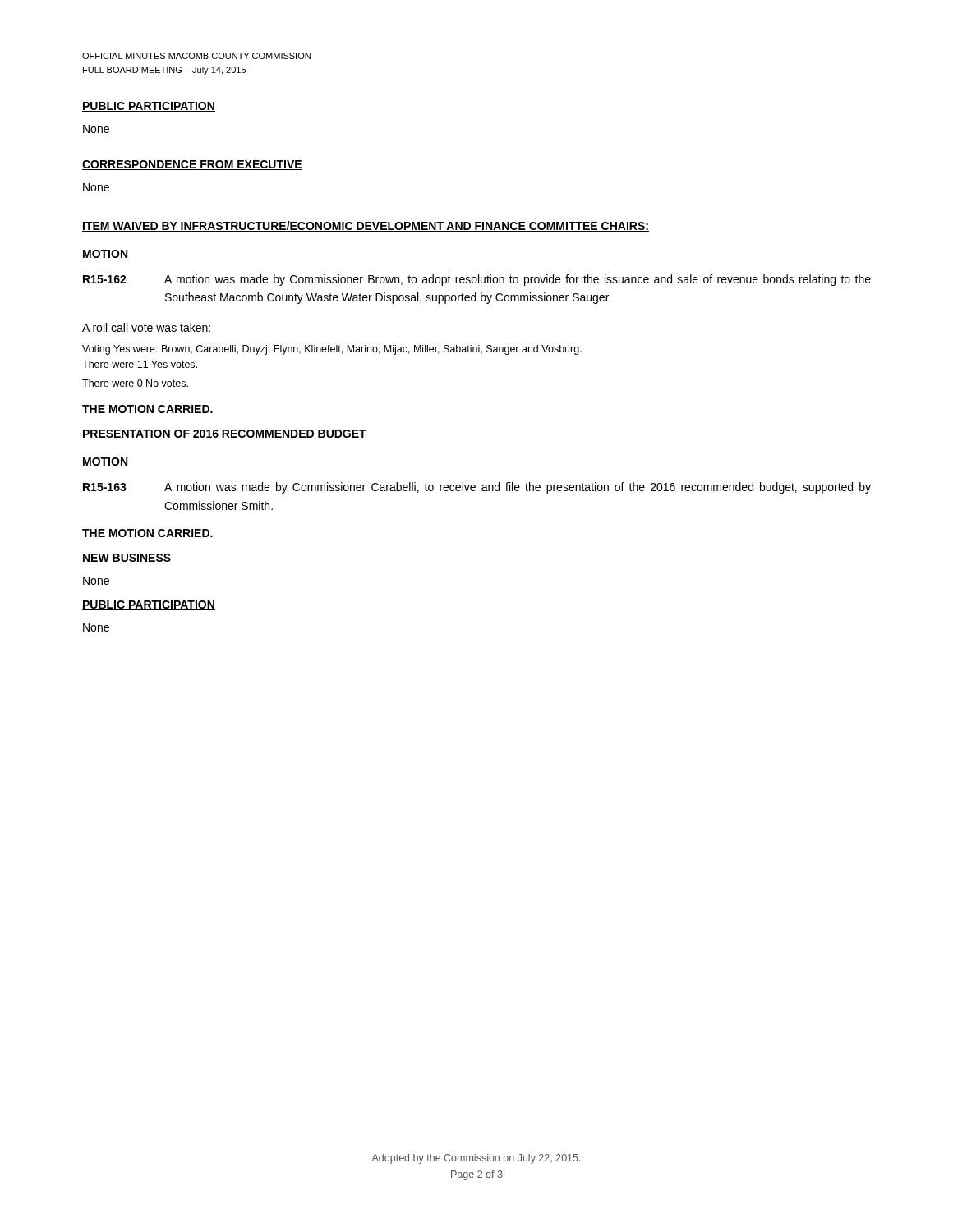This screenshot has width=953, height=1232.
Task: Click on the text starting "ITEM WAIVED BY INFRASTRUCTURE/ECONOMIC DEVELOPMENT AND FINANCE COMMITTEE"
Action: click(366, 226)
